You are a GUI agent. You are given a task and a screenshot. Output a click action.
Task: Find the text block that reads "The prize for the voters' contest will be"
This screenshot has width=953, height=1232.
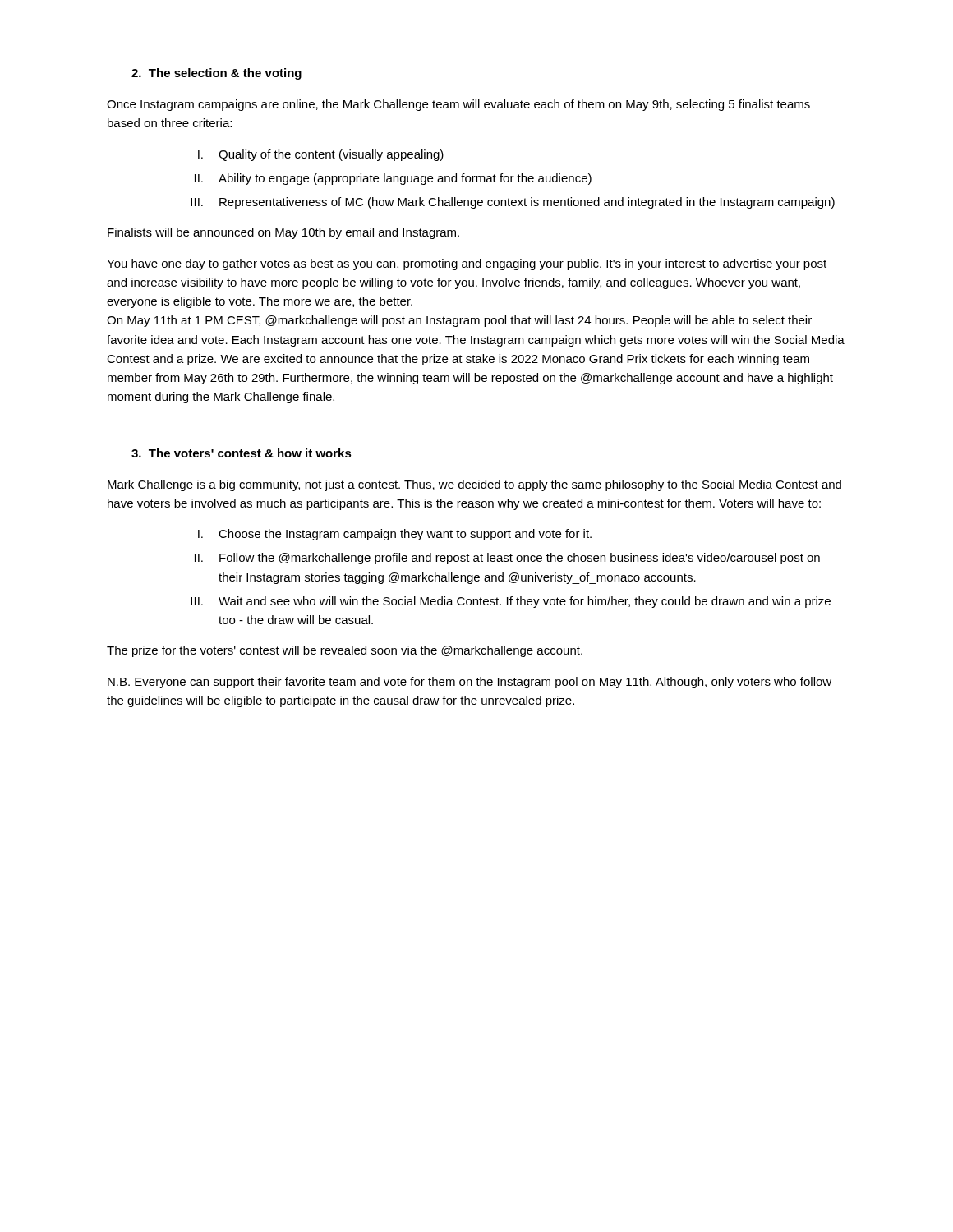tap(345, 650)
